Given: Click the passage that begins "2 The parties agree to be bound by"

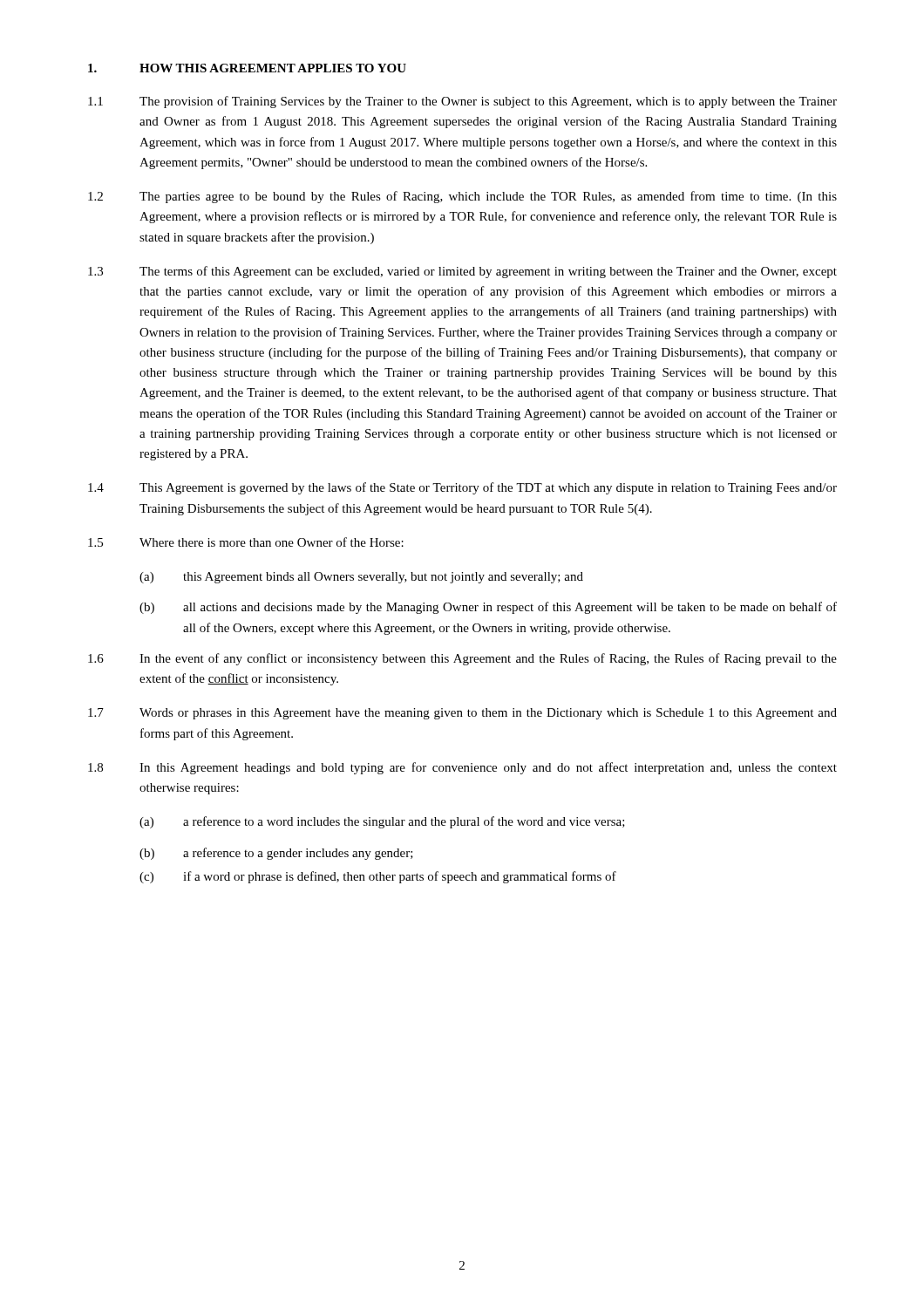Looking at the screenshot, I should click(x=462, y=217).
